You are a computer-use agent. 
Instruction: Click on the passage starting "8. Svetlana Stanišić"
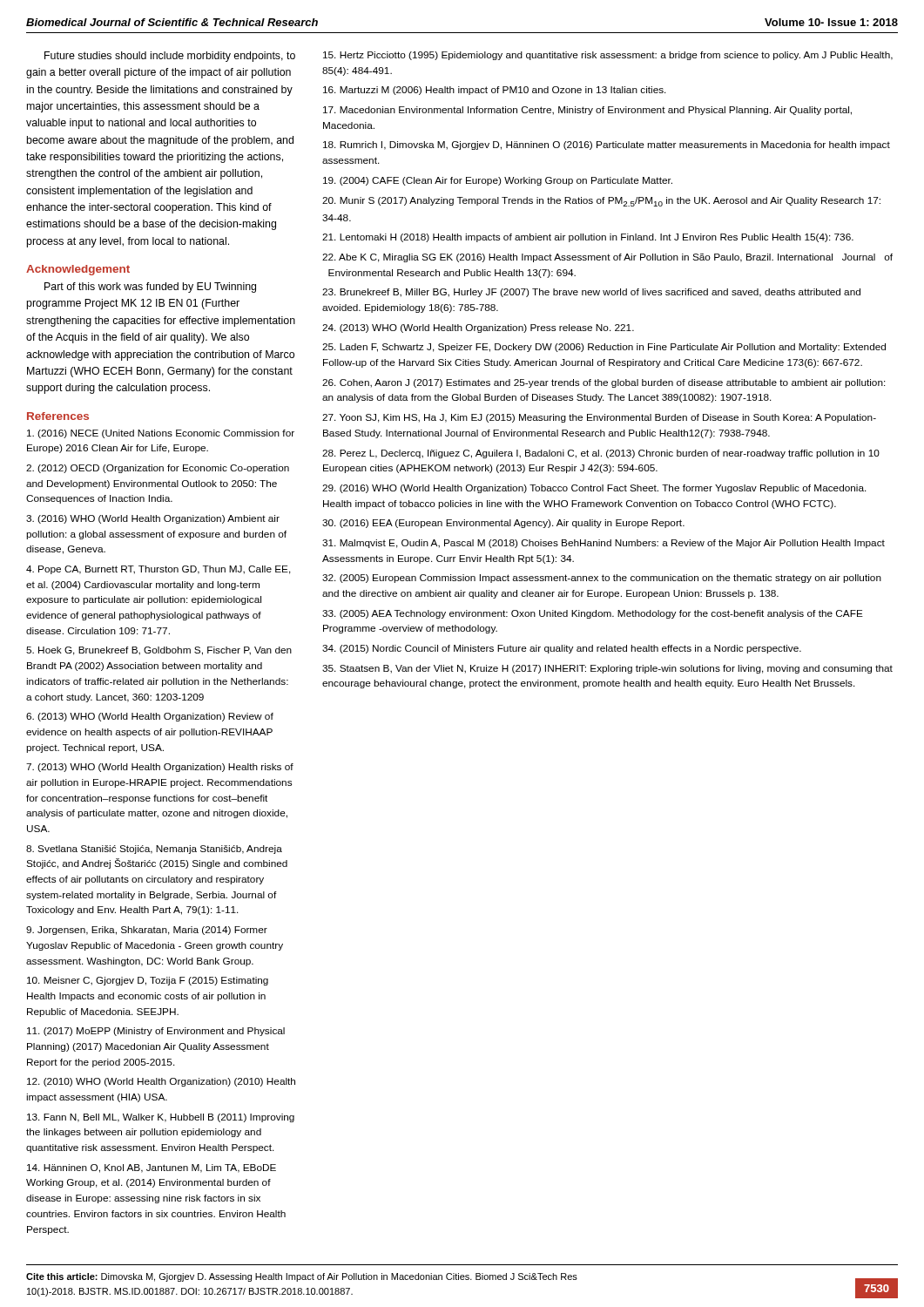tap(157, 879)
